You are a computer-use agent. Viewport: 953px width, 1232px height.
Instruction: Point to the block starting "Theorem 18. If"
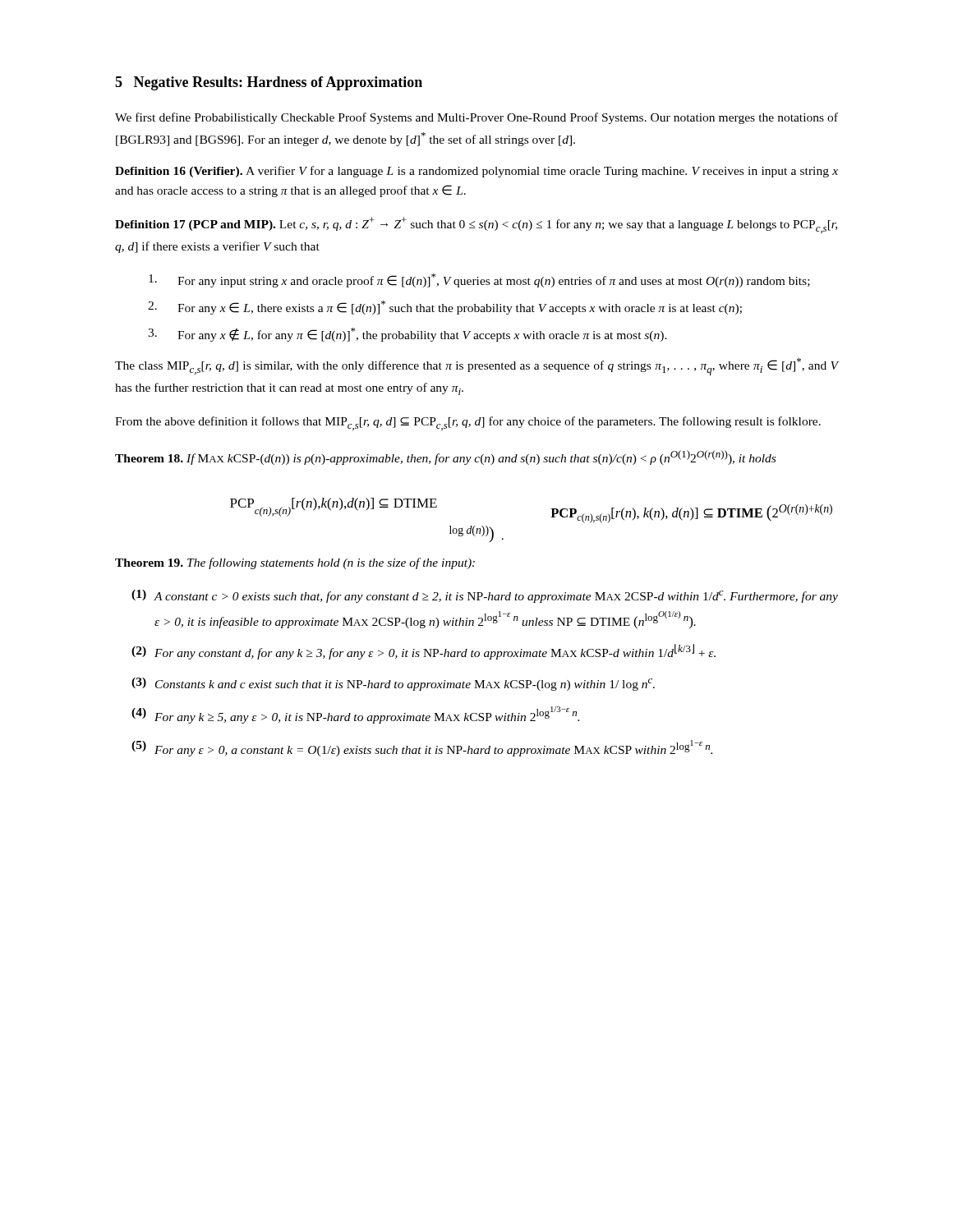[x=446, y=456]
